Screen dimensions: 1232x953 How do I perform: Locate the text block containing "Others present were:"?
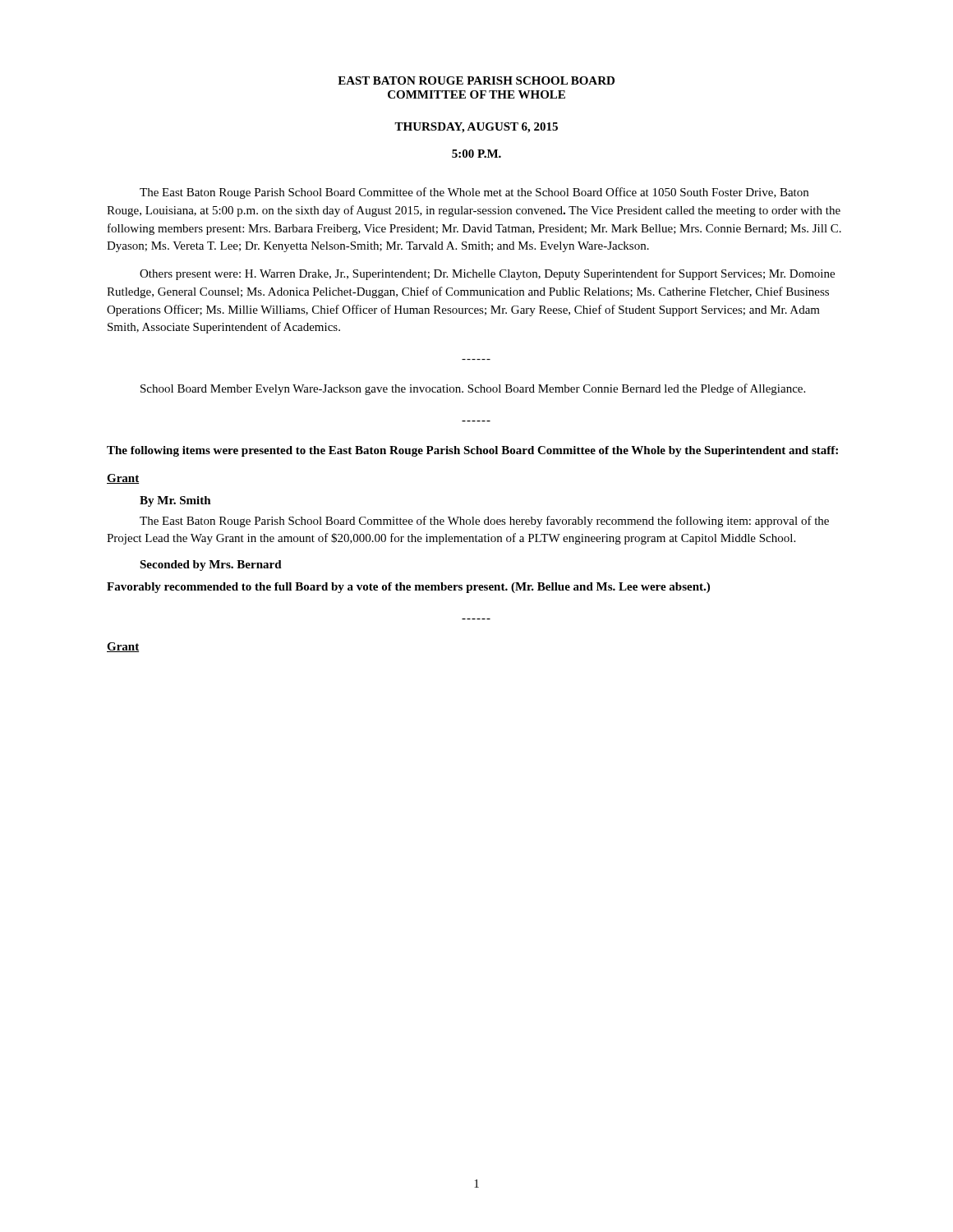click(x=476, y=301)
